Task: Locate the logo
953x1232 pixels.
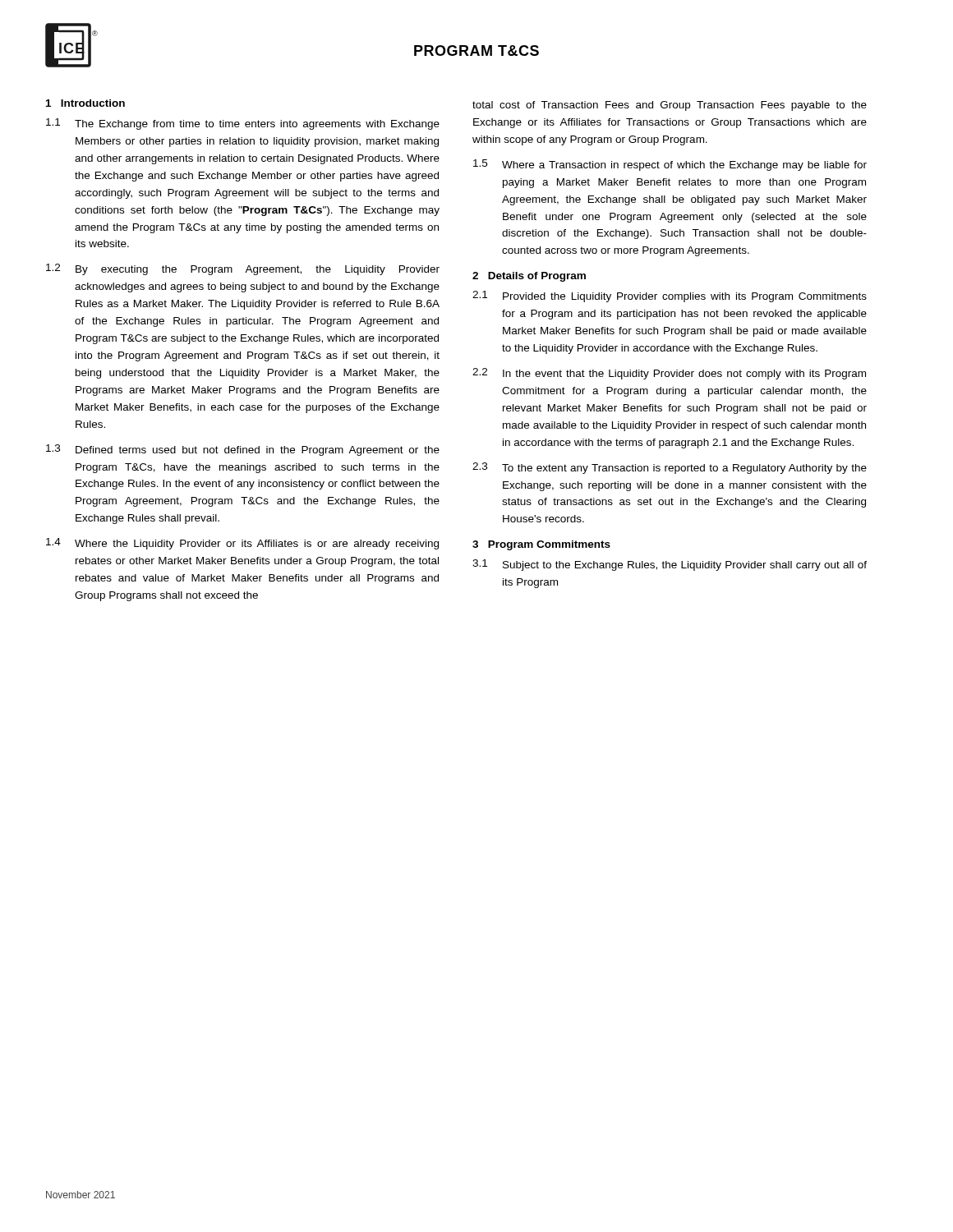Action: 78,50
